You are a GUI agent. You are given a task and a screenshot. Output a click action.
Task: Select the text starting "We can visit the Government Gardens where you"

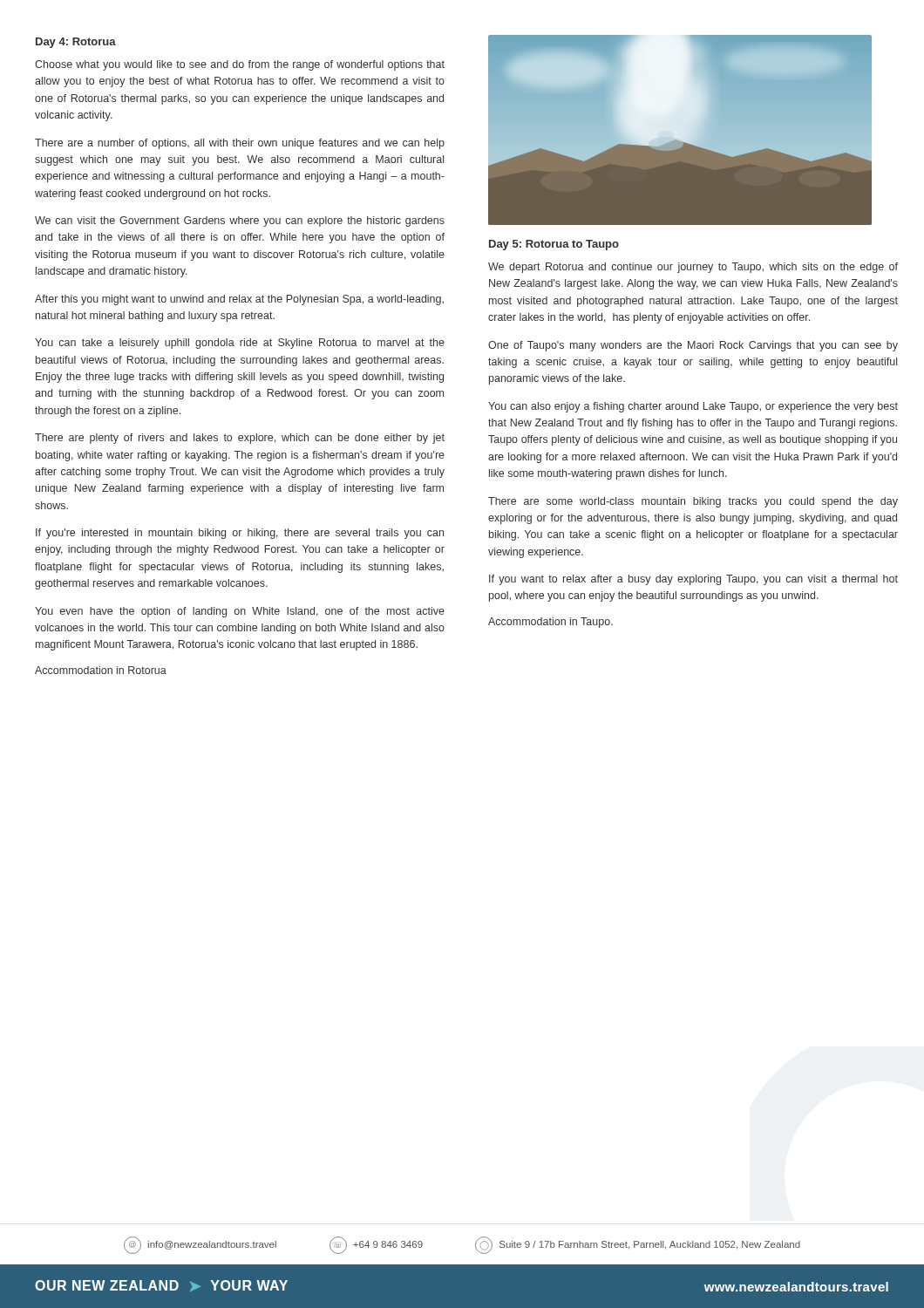[x=240, y=246]
